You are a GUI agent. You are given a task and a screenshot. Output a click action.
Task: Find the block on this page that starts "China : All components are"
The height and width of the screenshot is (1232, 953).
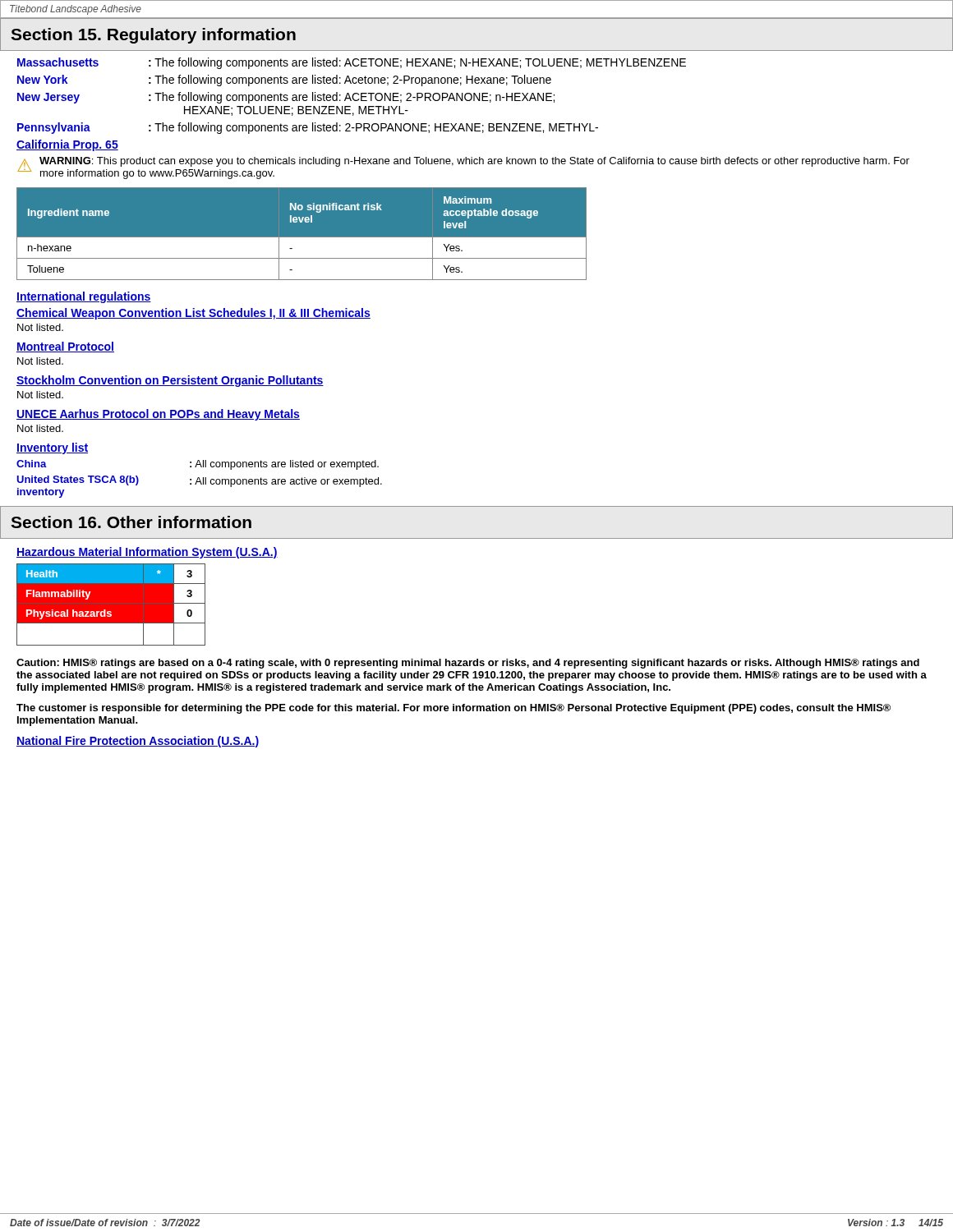(198, 464)
